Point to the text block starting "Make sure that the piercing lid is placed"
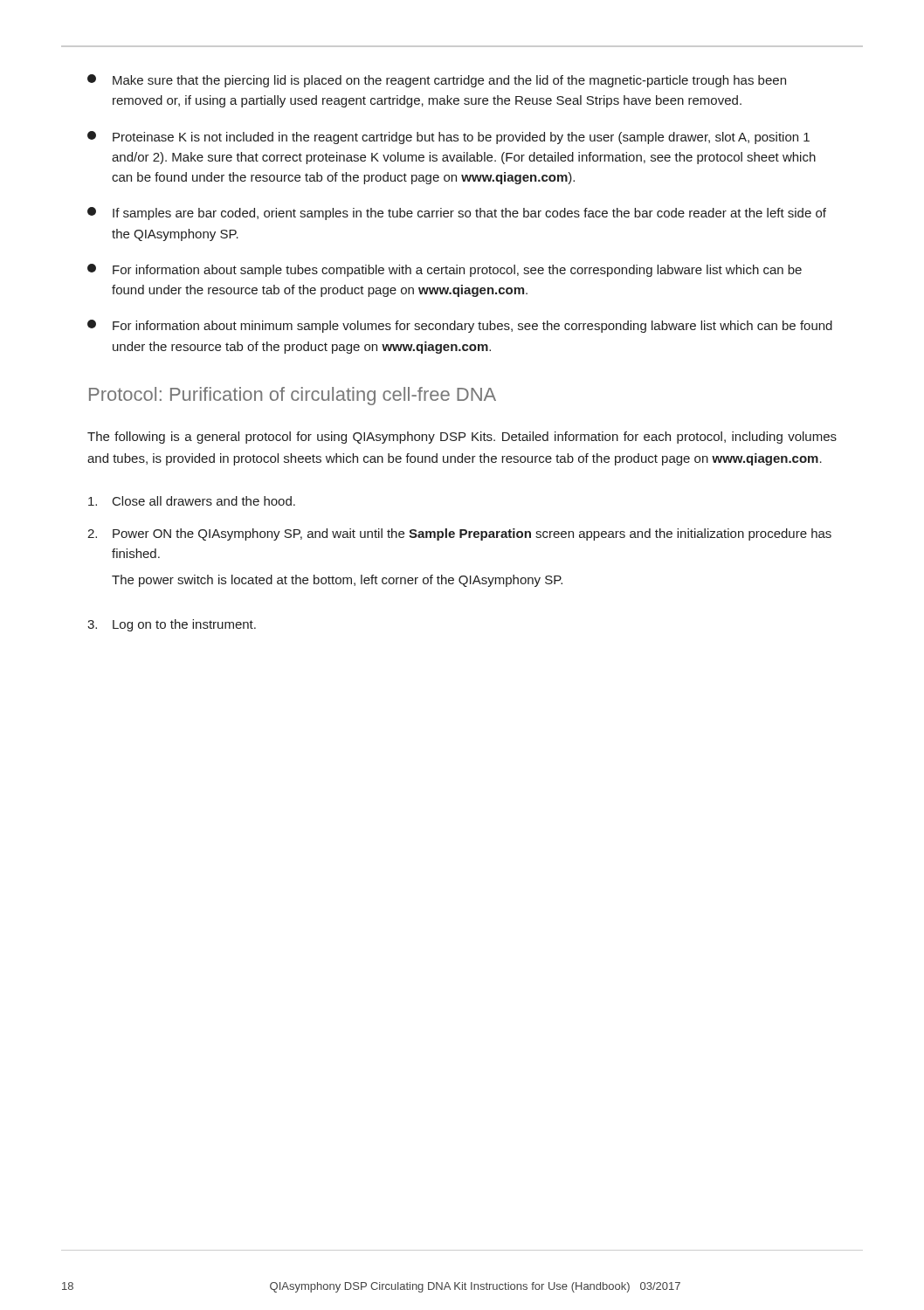Screen dimensions: 1310x924 (462, 90)
